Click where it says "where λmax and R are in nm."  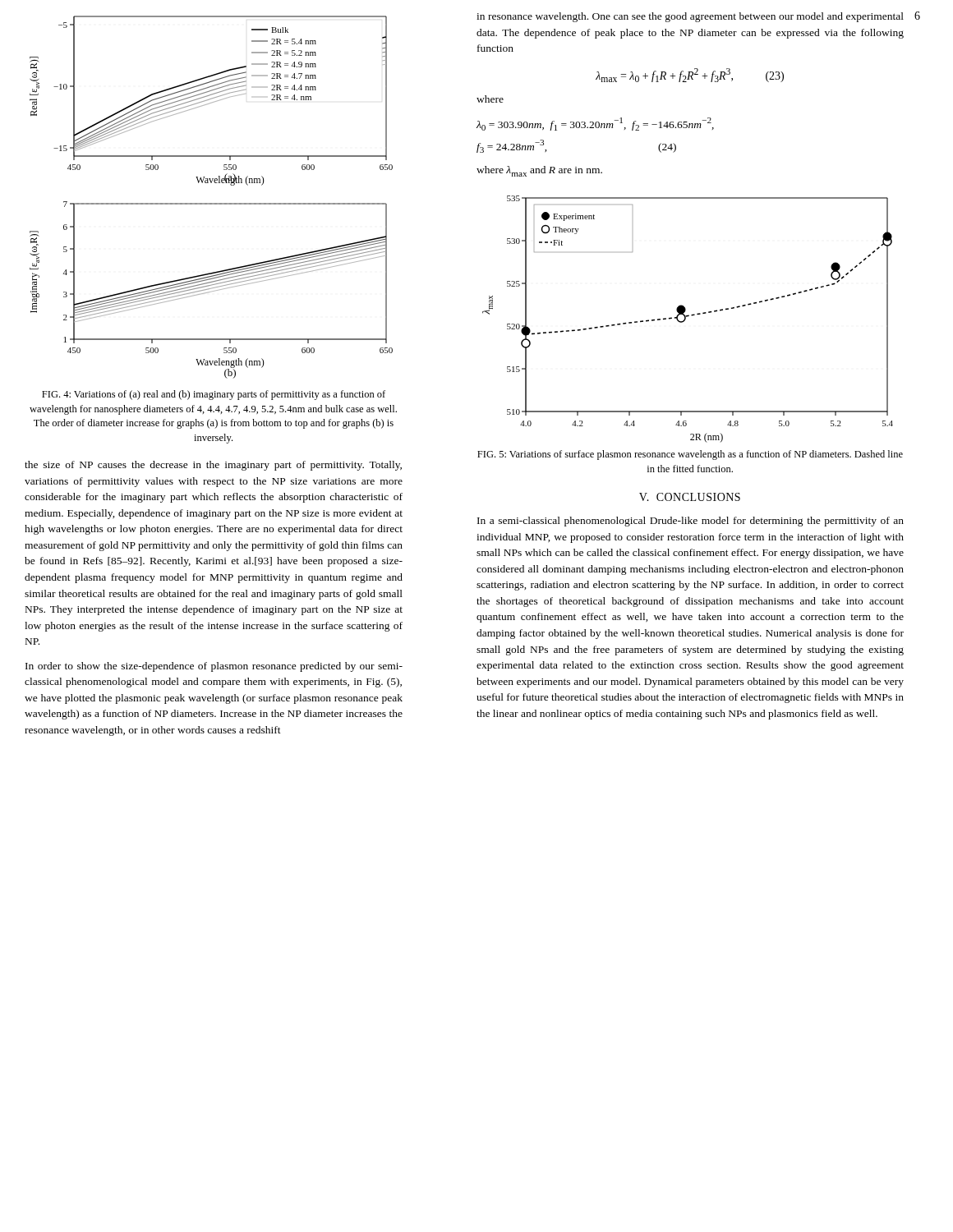pos(540,171)
